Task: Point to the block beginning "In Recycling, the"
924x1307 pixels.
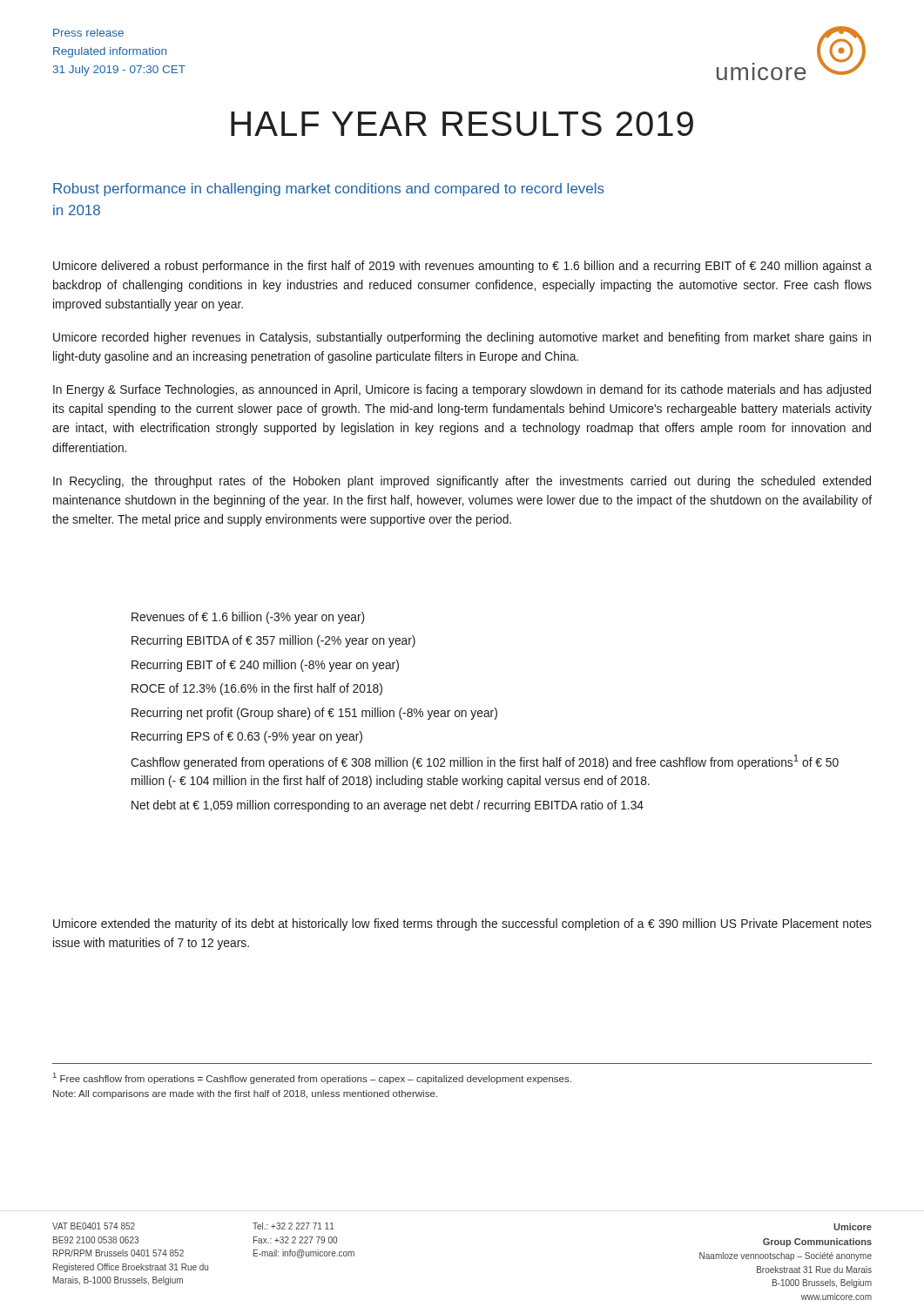Action: click(x=462, y=501)
